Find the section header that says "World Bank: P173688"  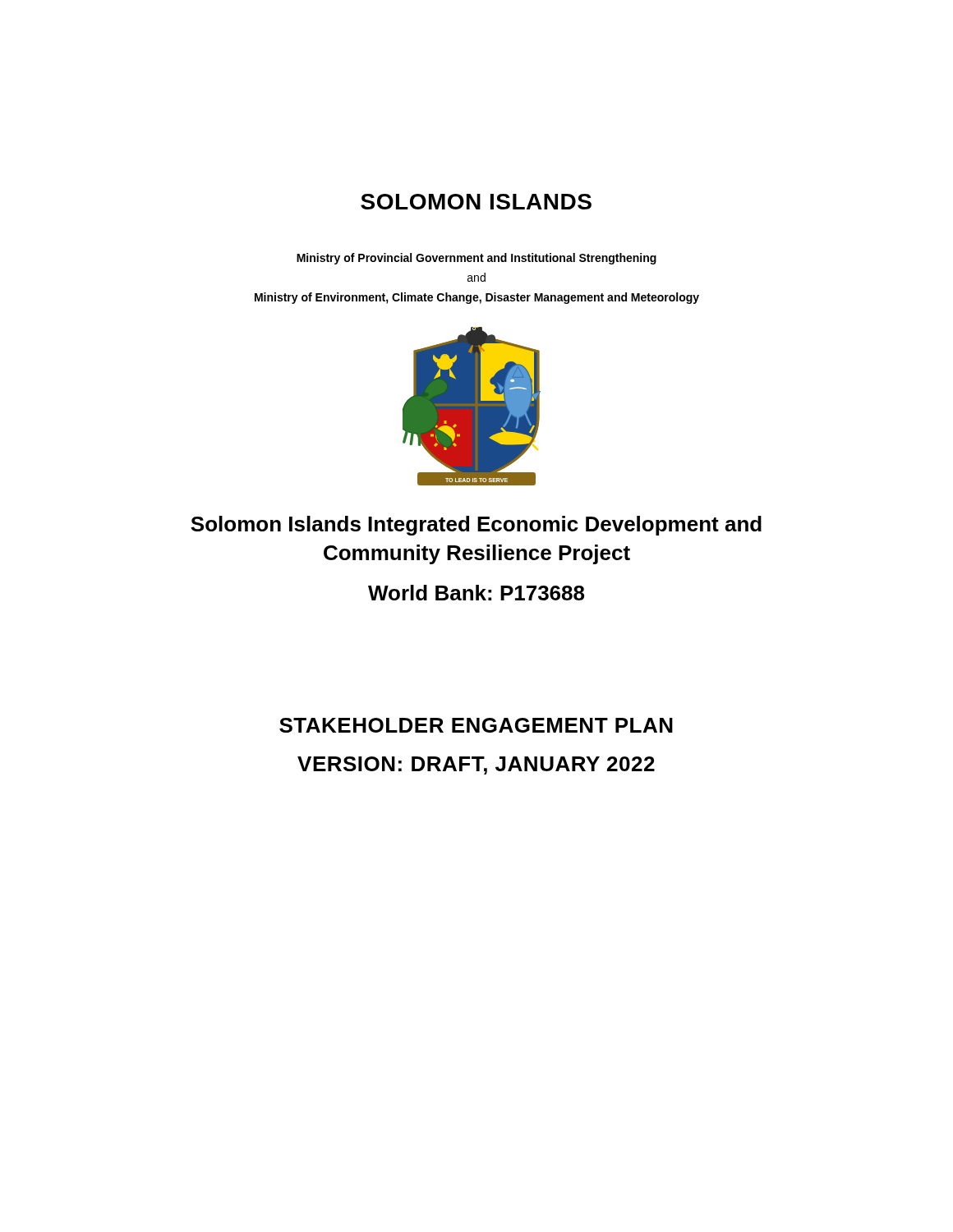[476, 593]
